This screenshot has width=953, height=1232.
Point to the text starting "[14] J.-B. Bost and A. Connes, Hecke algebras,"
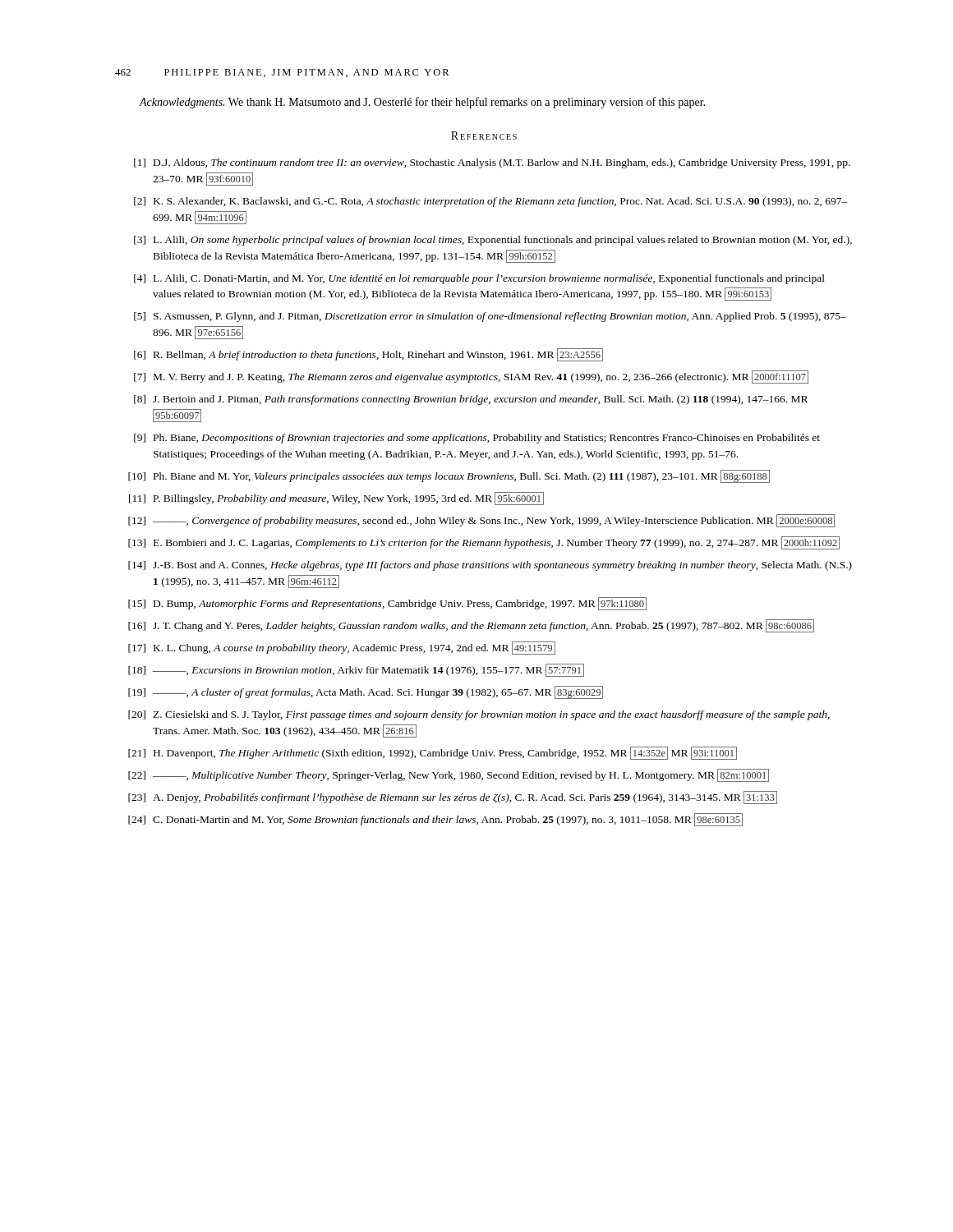point(485,573)
